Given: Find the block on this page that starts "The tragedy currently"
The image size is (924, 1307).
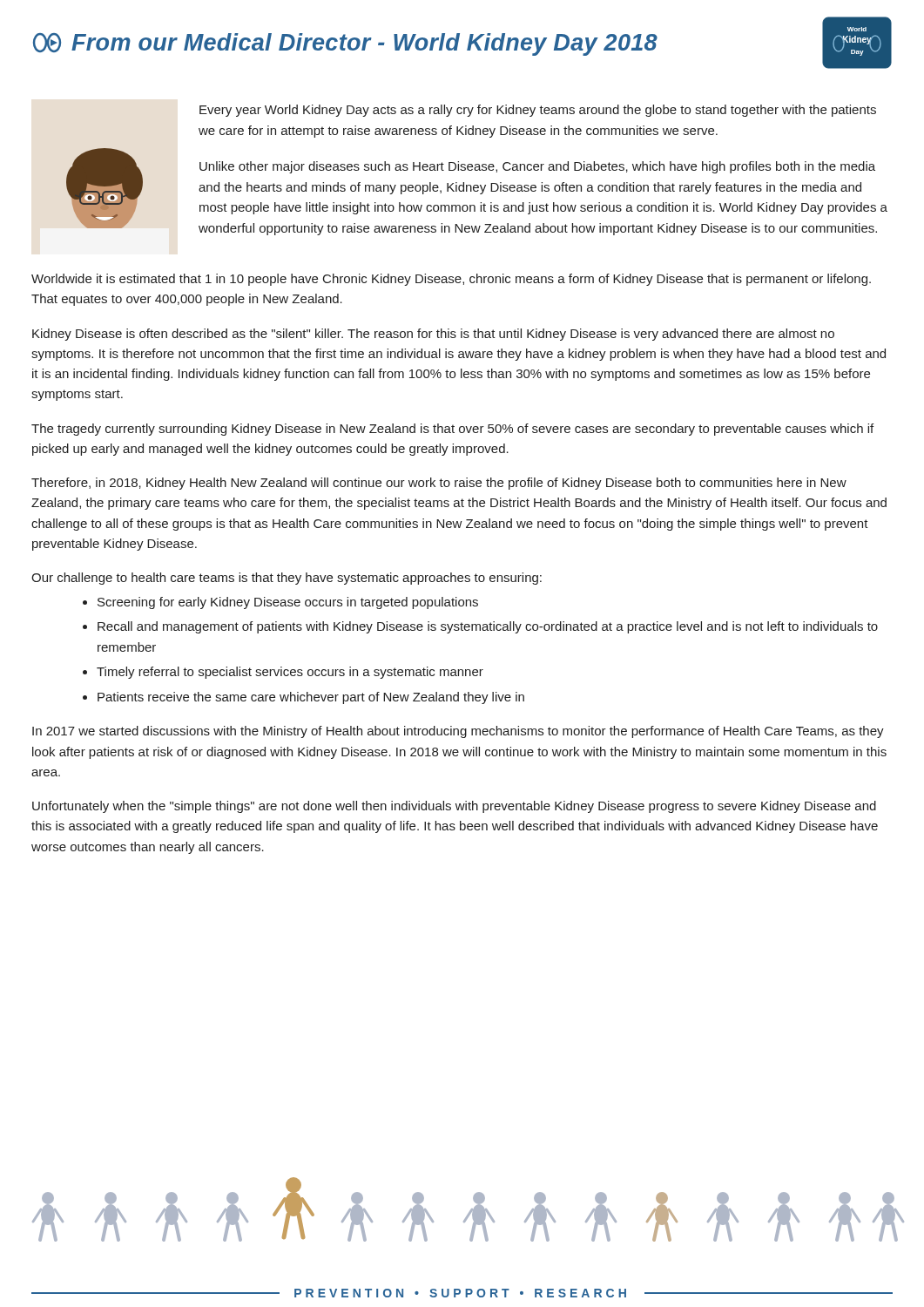Looking at the screenshot, I should point(452,438).
